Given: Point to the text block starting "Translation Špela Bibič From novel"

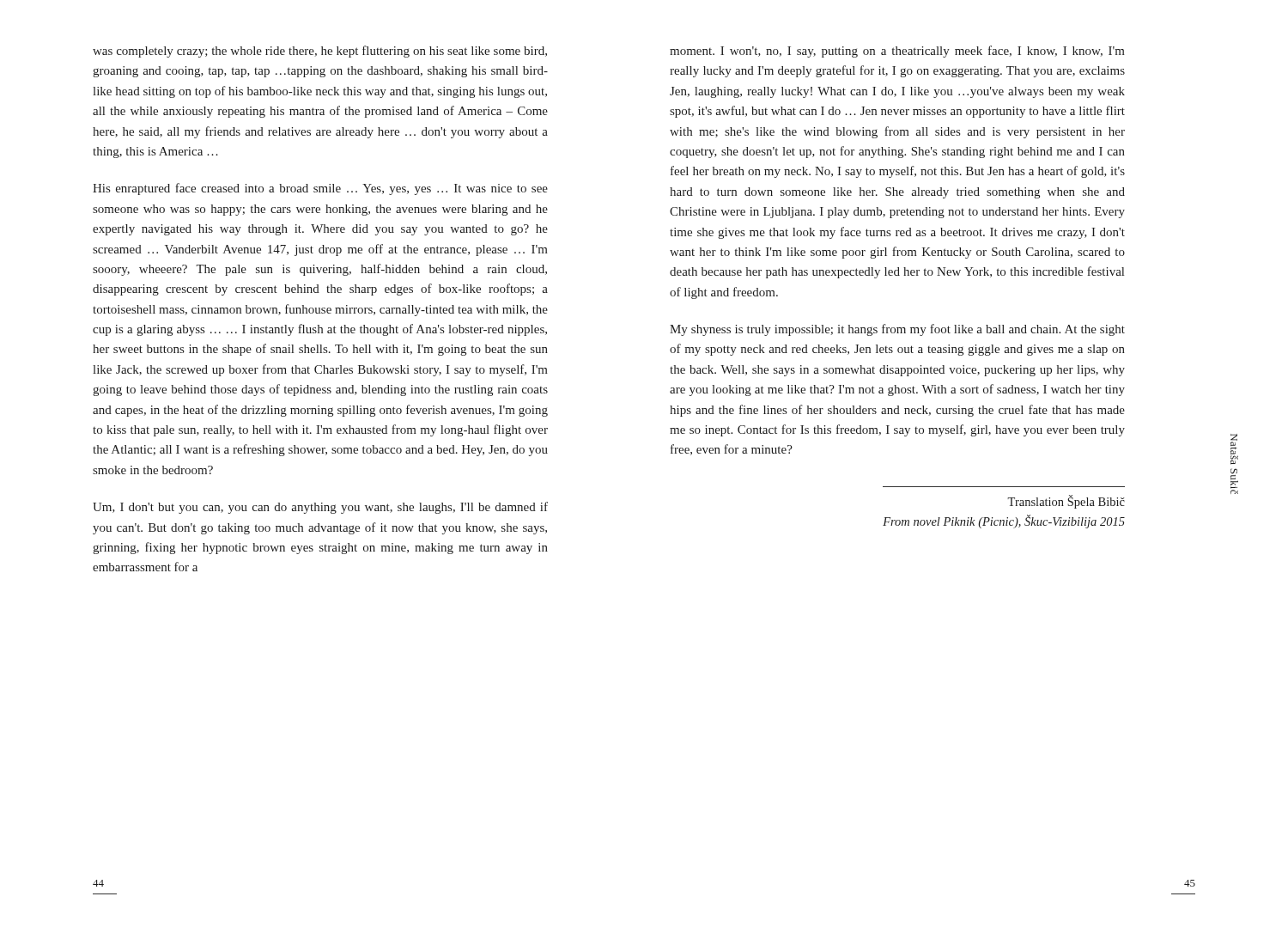Looking at the screenshot, I should (1004, 509).
